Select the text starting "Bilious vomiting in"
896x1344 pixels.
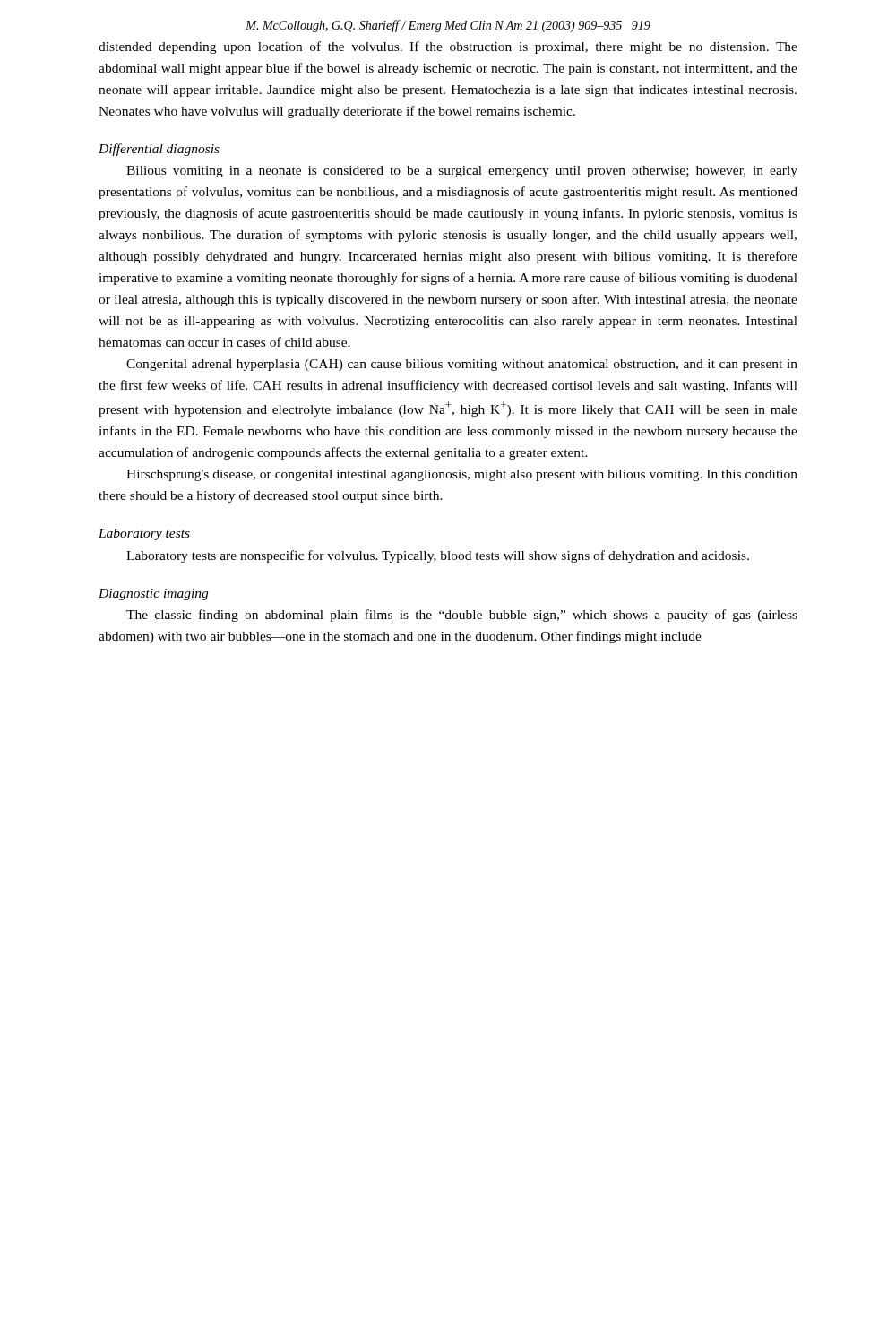(448, 256)
